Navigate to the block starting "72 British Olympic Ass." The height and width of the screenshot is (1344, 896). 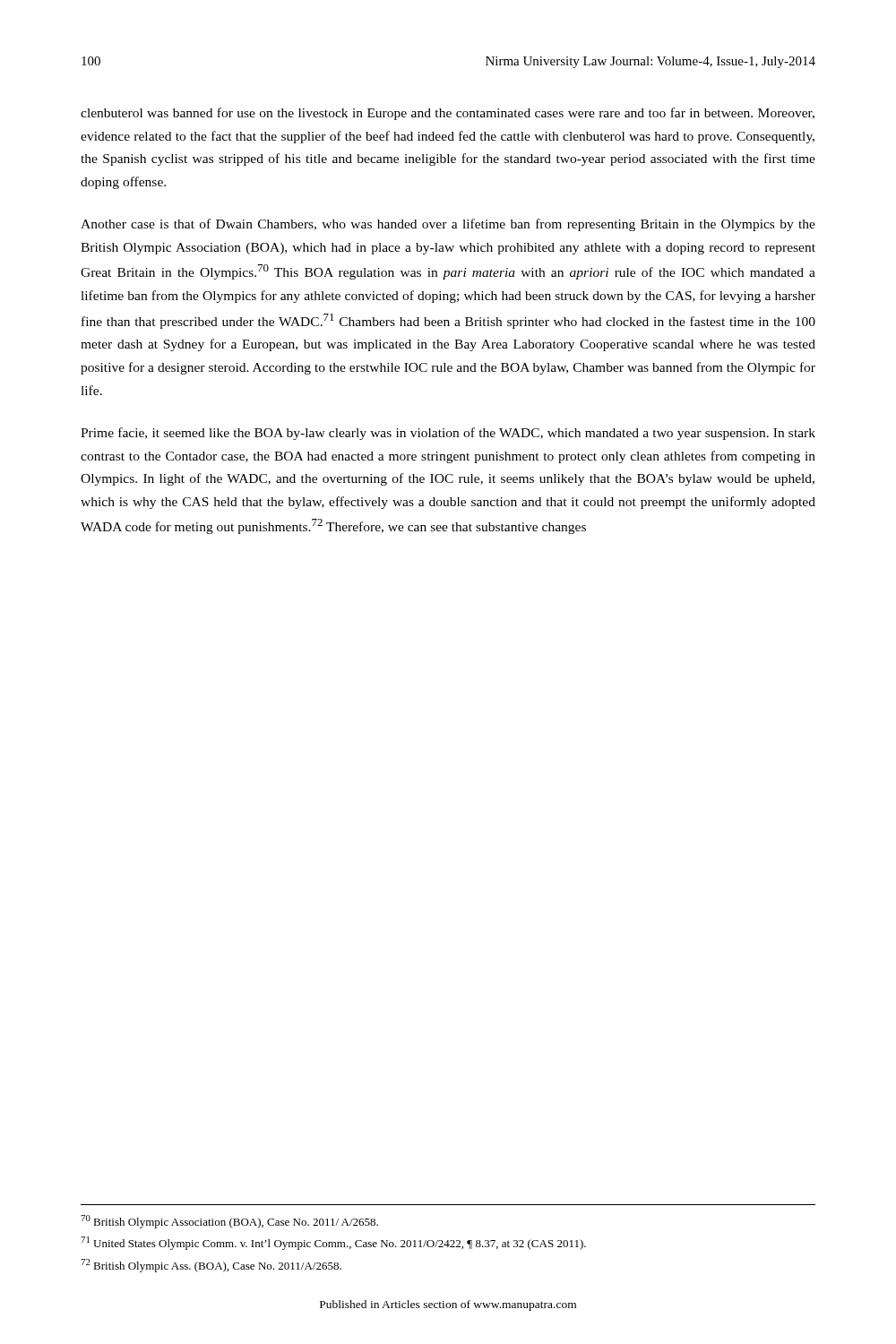(211, 1265)
